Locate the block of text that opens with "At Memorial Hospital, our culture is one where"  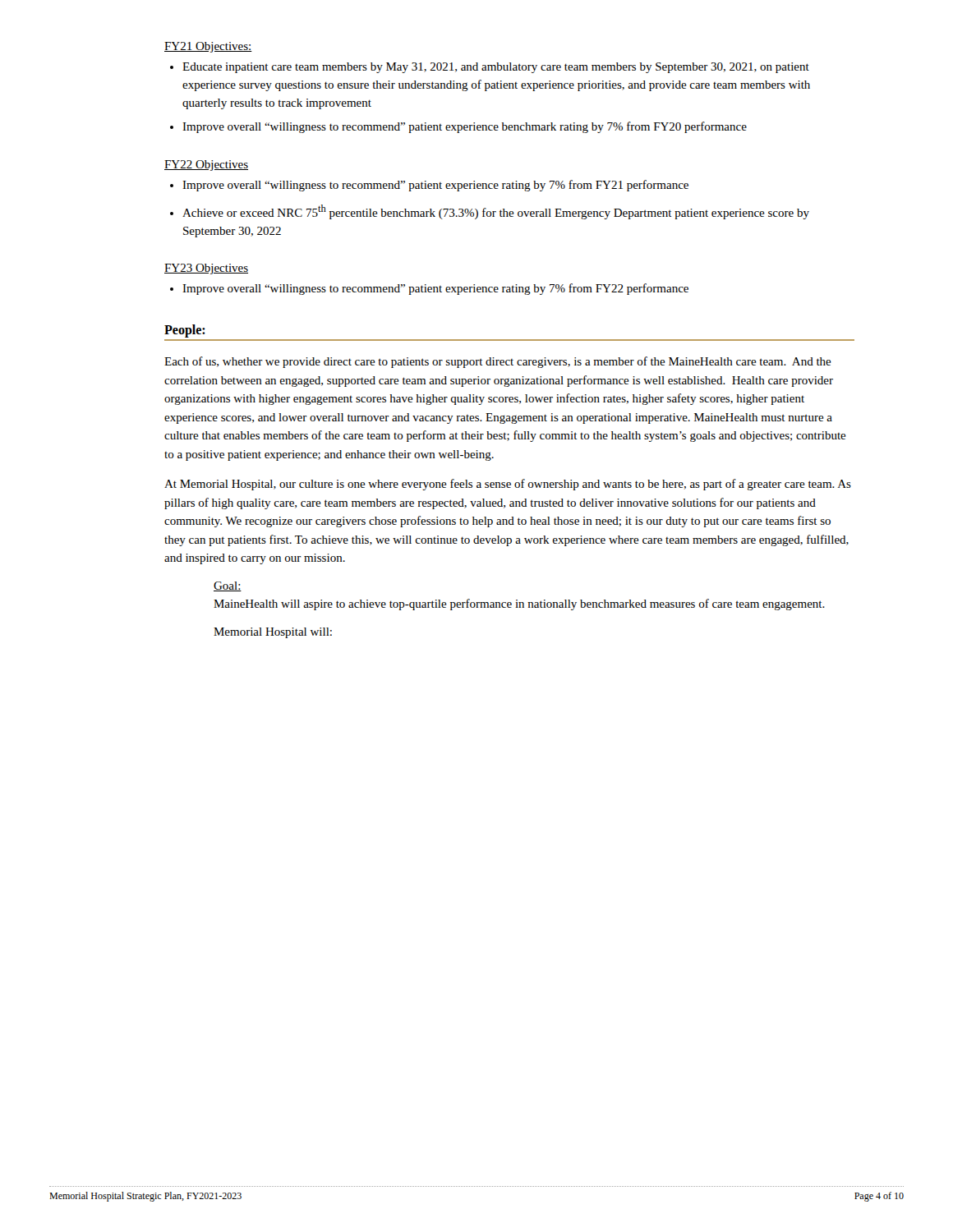pyautogui.click(x=508, y=521)
